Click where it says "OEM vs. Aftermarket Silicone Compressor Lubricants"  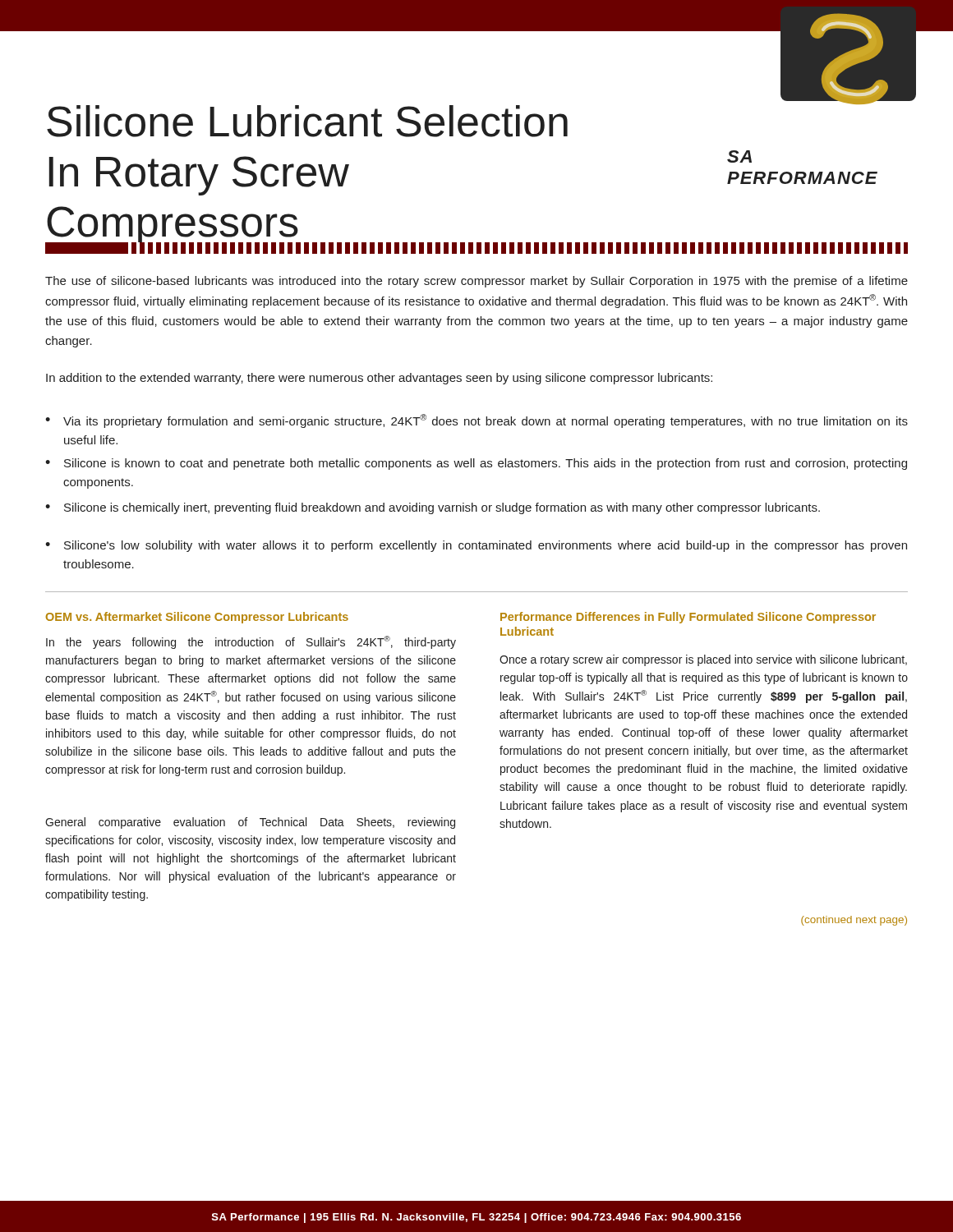click(x=197, y=617)
